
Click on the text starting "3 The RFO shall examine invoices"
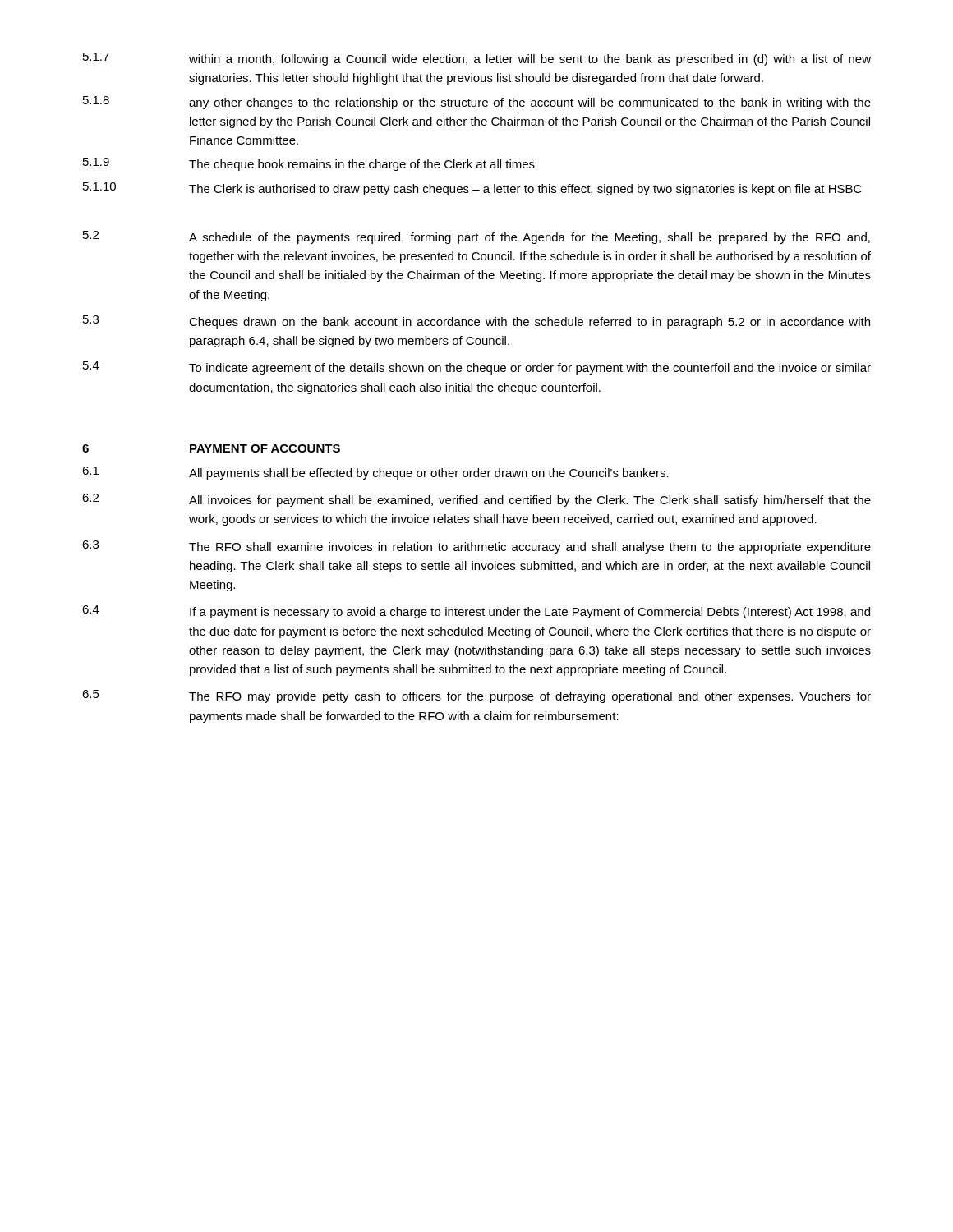[476, 565]
